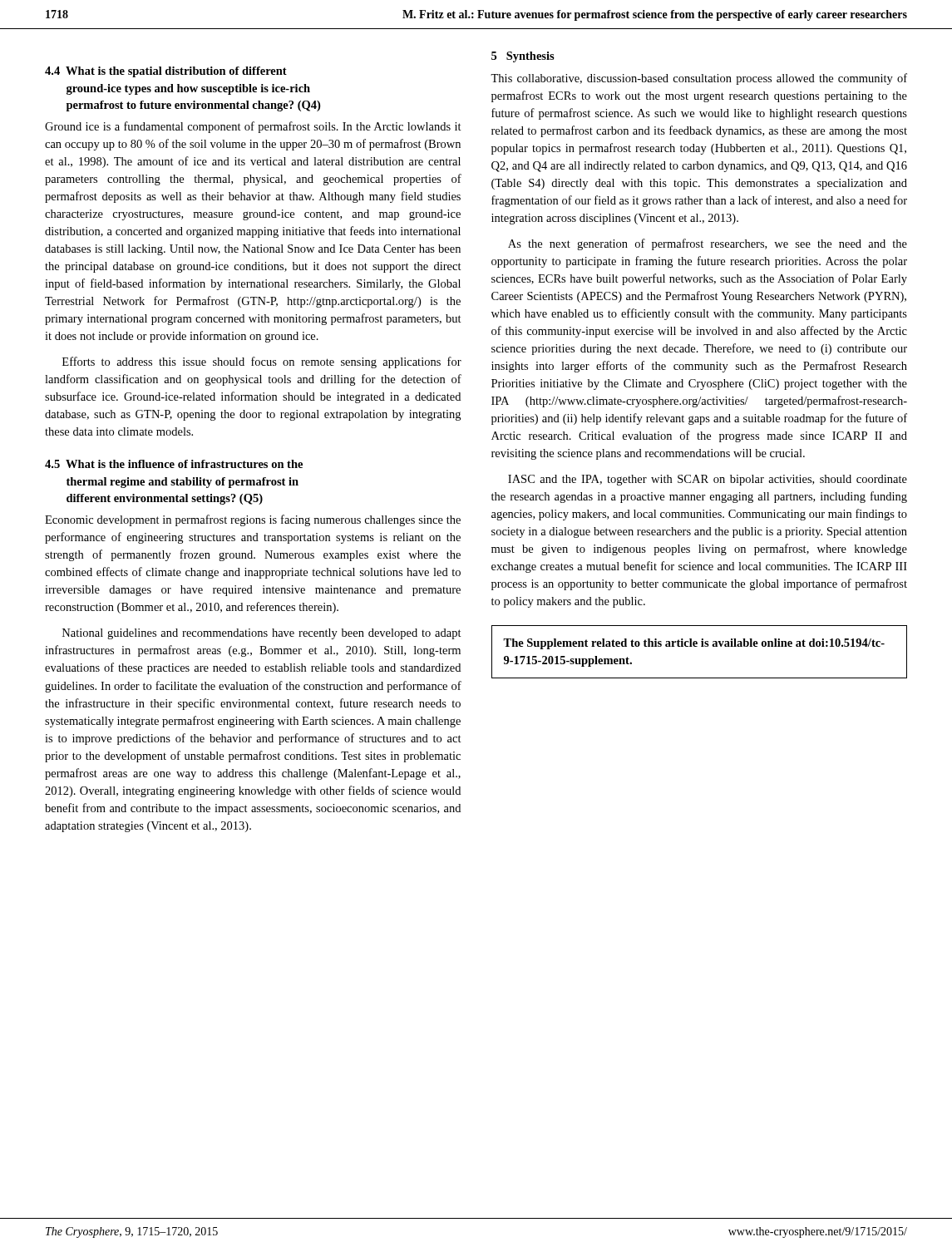Locate the text starting "National guidelines and recommendations have recently been"
952x1247 pixels.
pos(253,730)
